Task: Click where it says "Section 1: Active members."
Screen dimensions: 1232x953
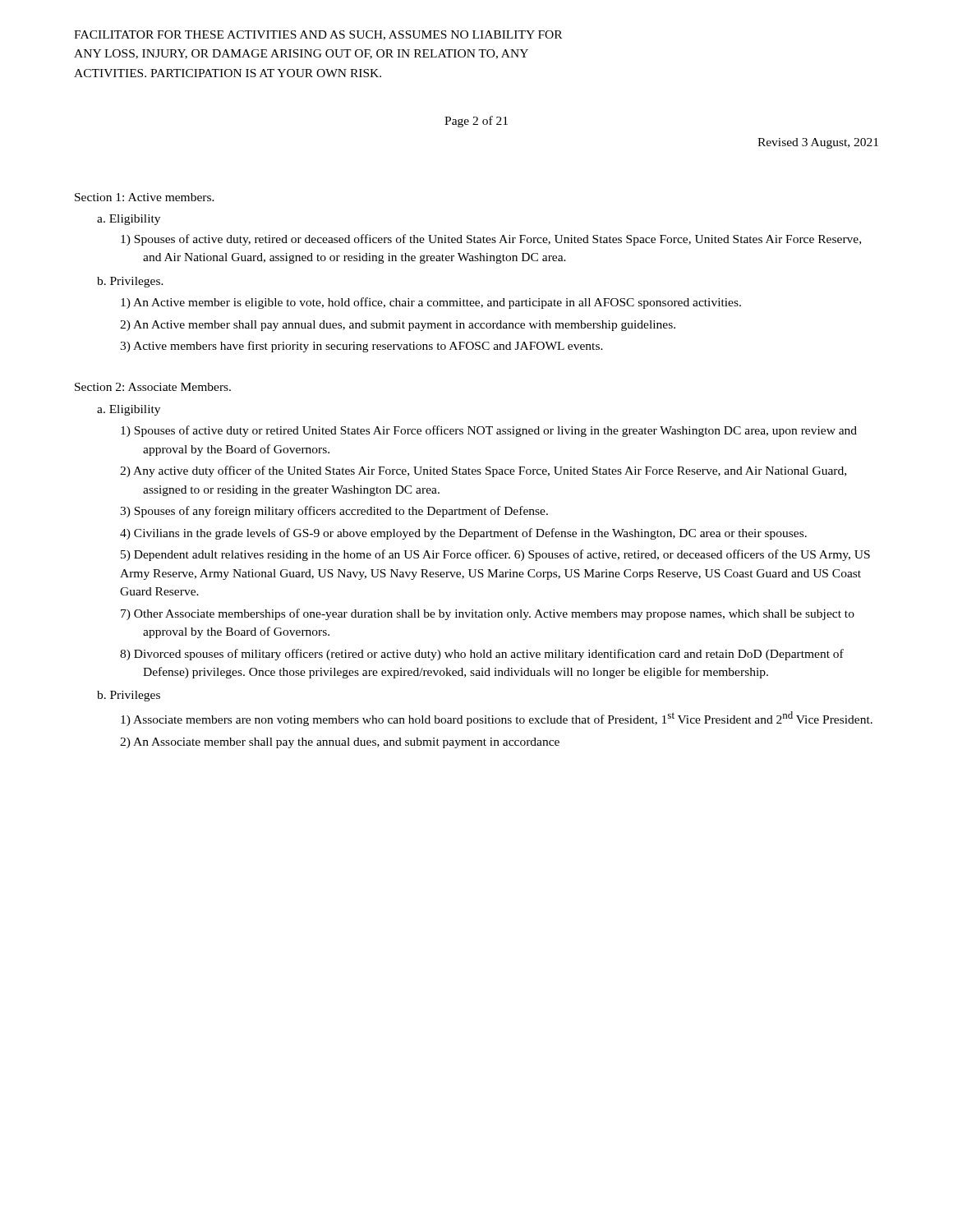Action: 144,196
